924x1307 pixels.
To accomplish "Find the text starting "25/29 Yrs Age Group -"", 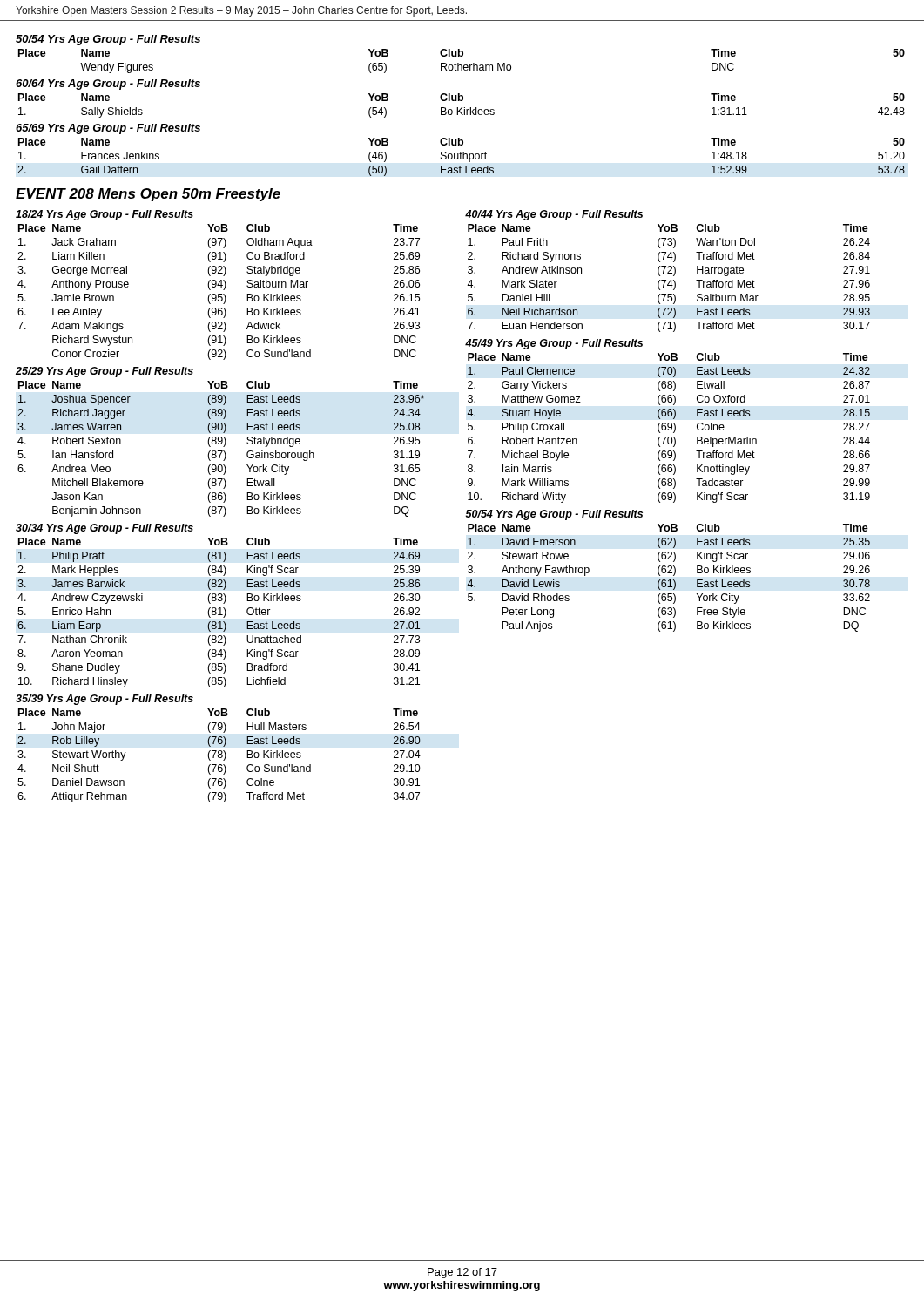I will coord(105,371).
